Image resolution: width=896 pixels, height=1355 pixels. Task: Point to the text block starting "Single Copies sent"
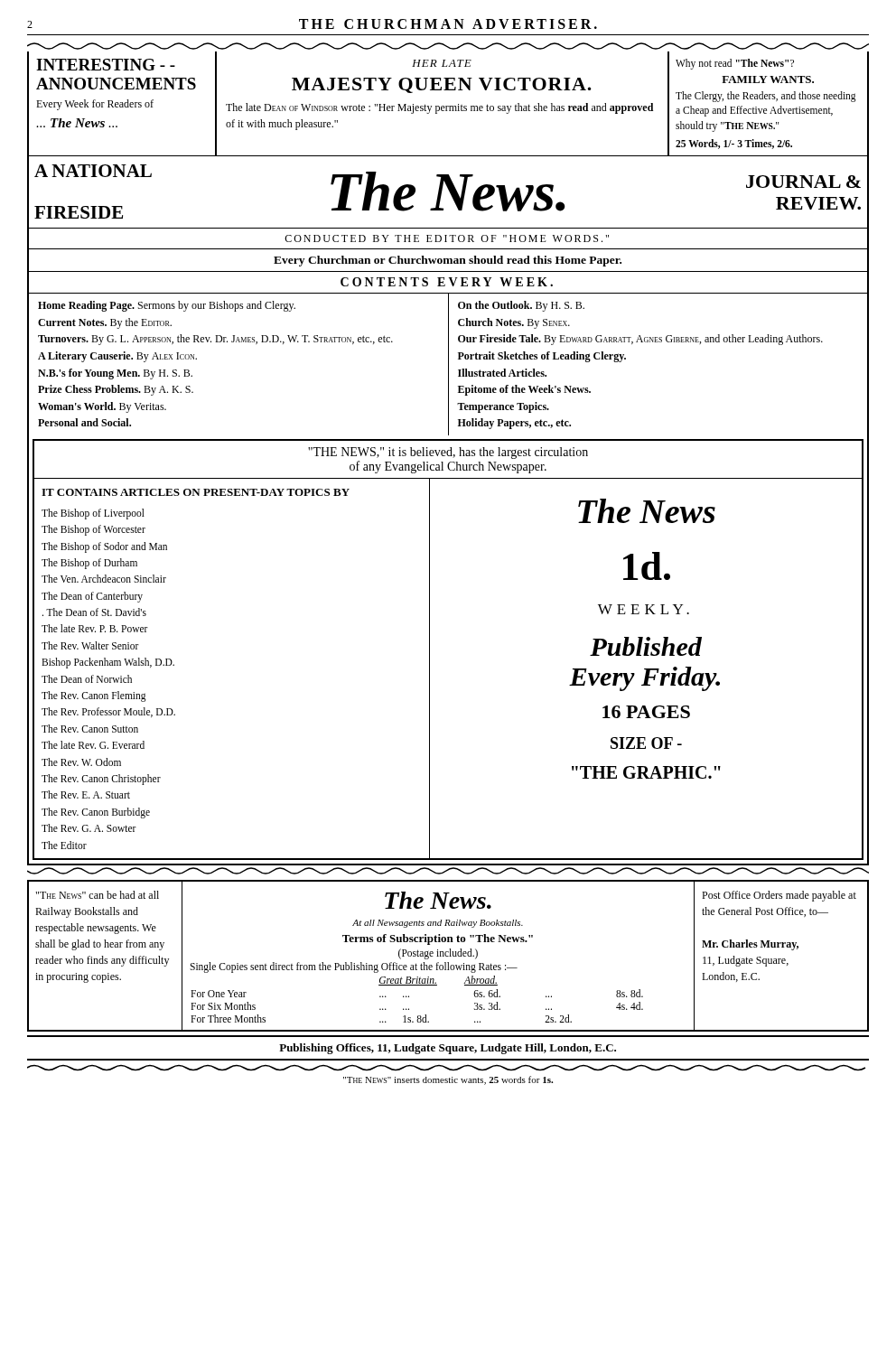click(x=353, y=967)
